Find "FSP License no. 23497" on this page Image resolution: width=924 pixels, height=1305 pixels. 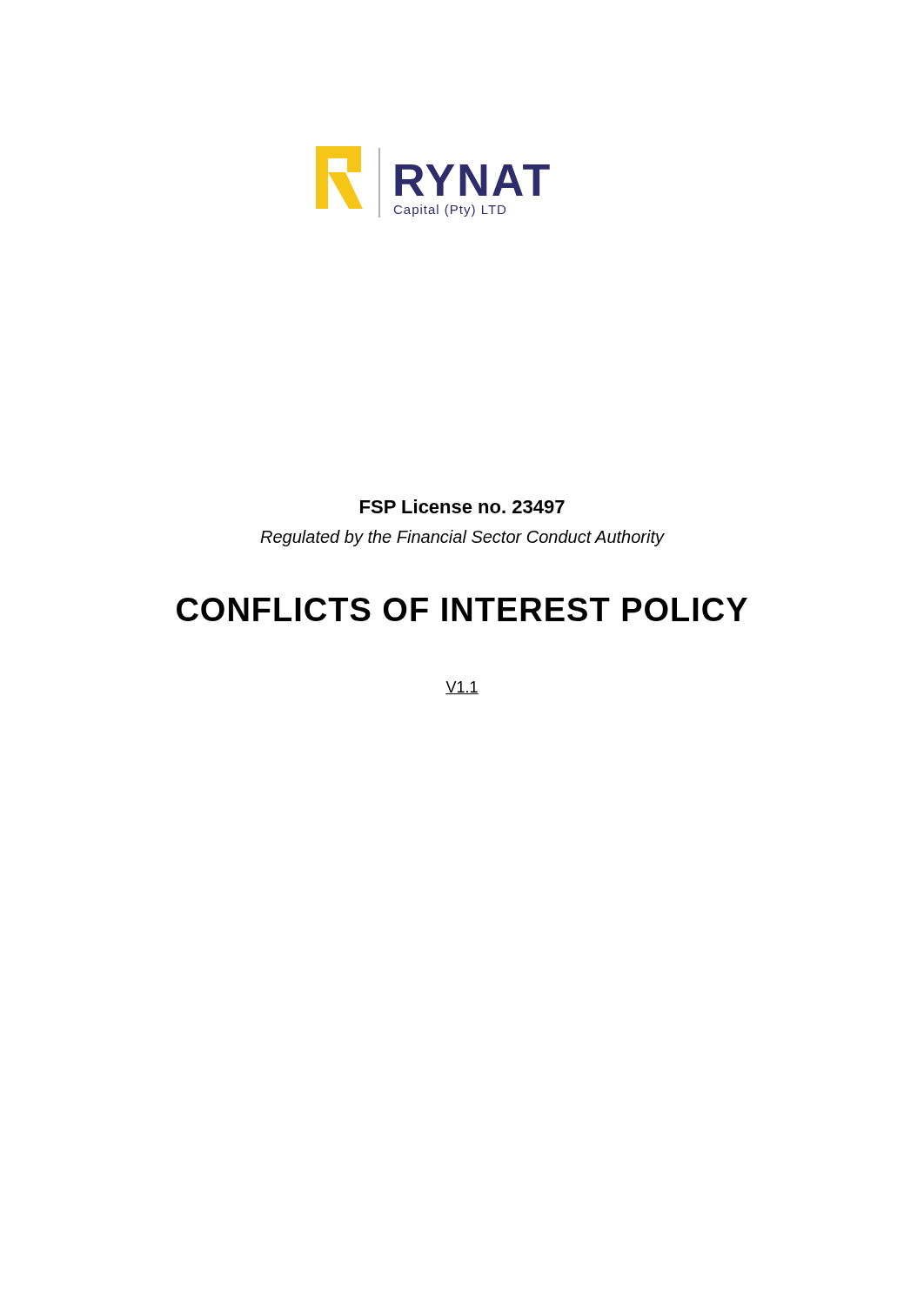tap(462, 507)
